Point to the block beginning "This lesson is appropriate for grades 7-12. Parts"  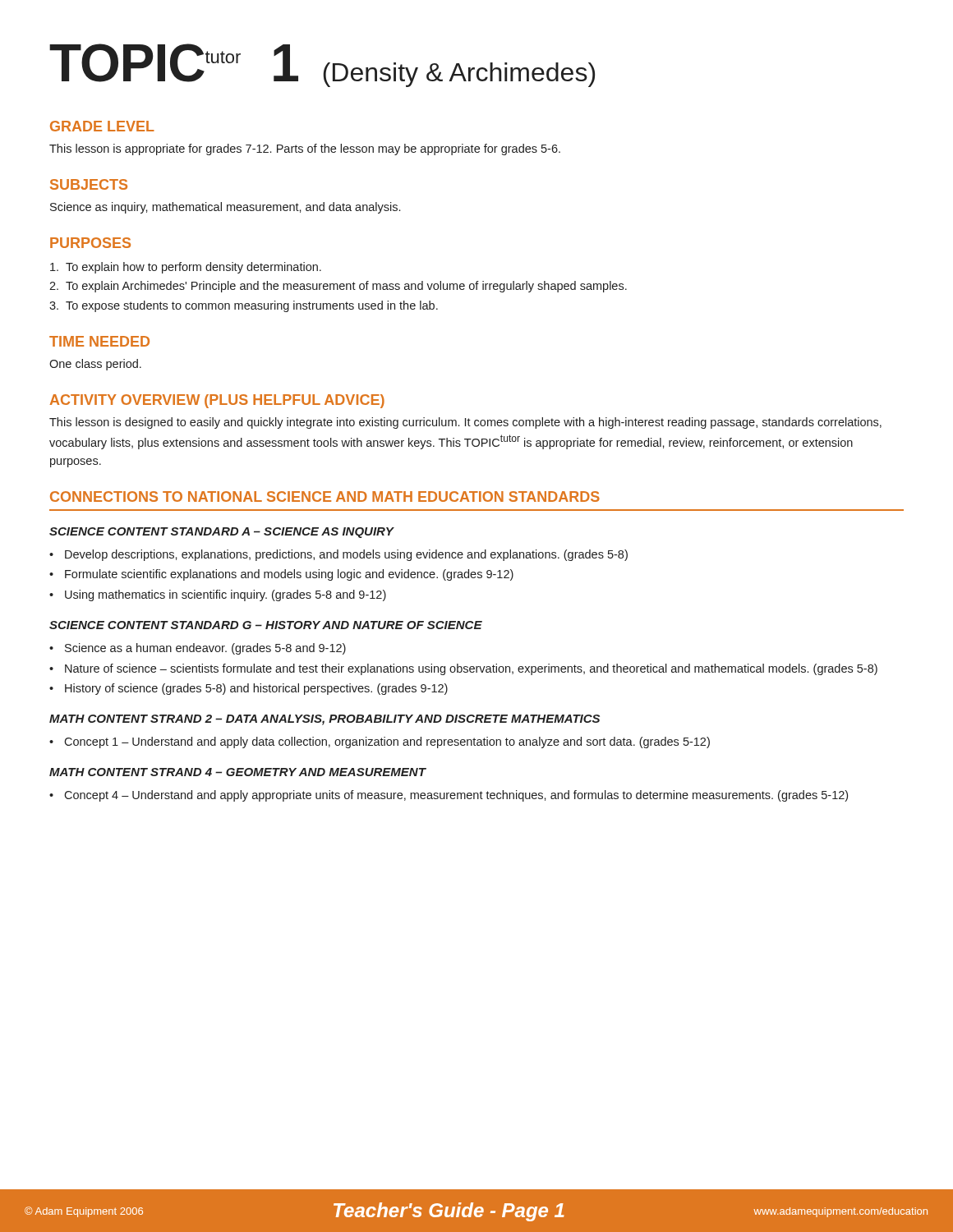(476, 149)
